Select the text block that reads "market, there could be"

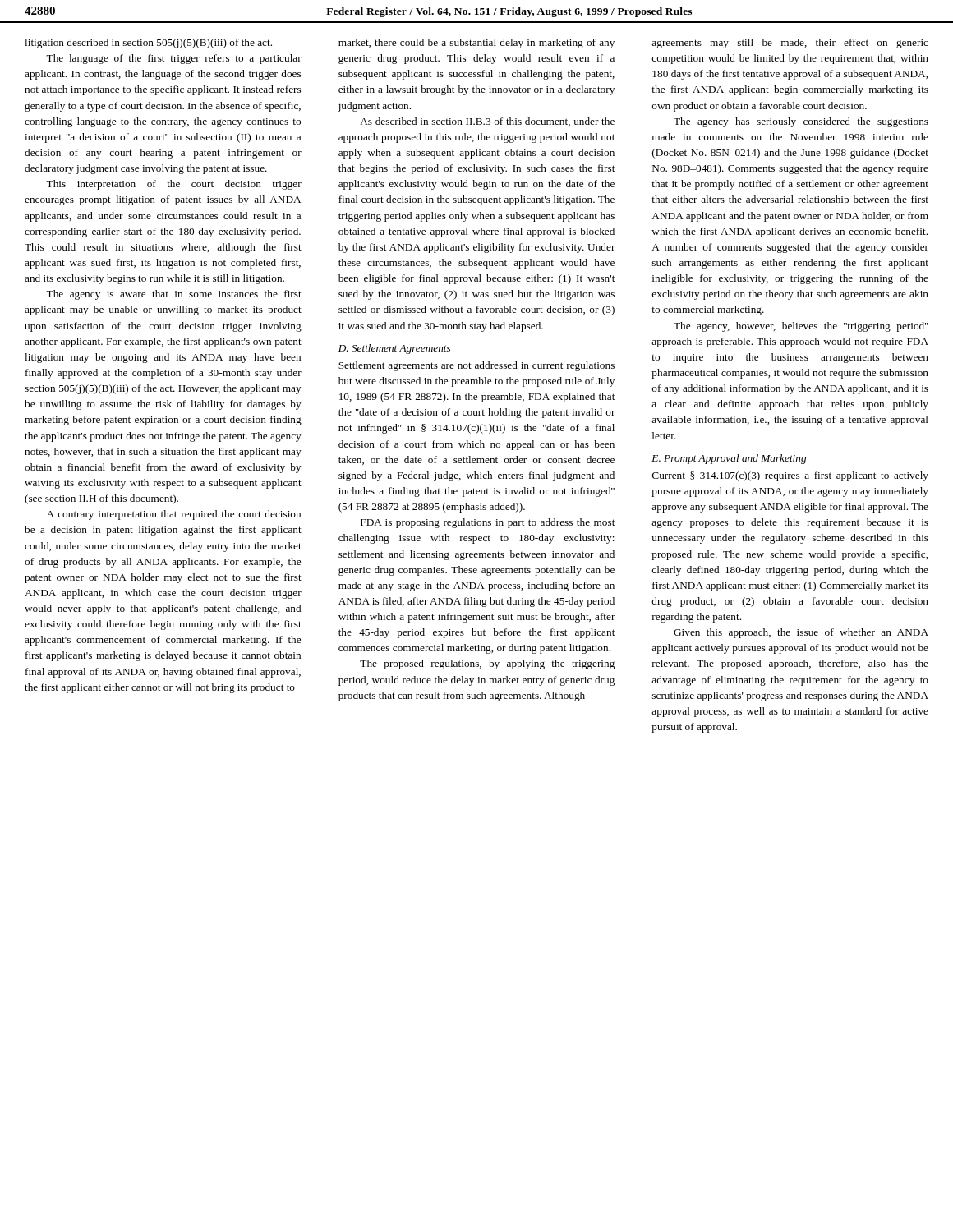[476, 184]
